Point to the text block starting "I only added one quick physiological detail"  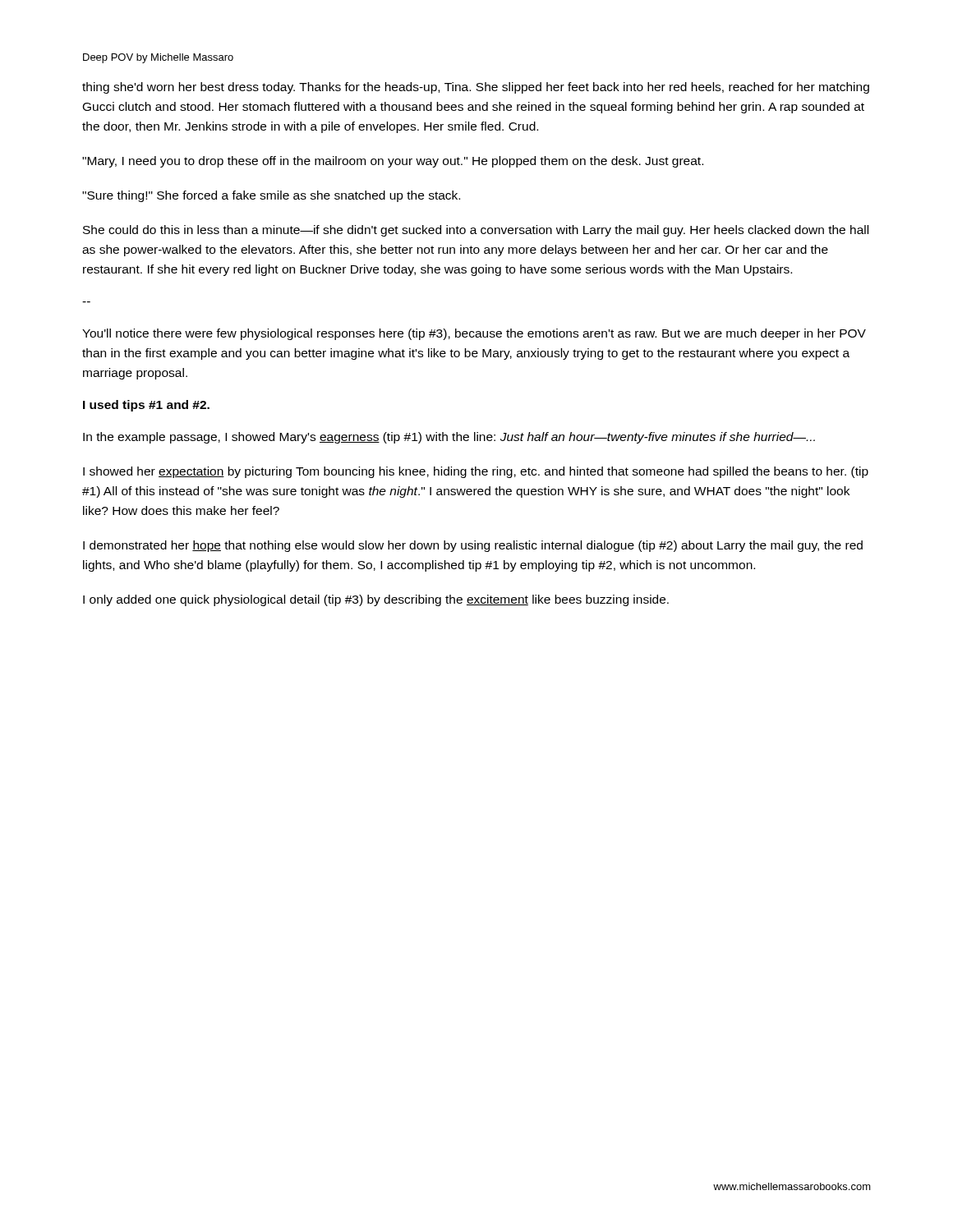476,599
